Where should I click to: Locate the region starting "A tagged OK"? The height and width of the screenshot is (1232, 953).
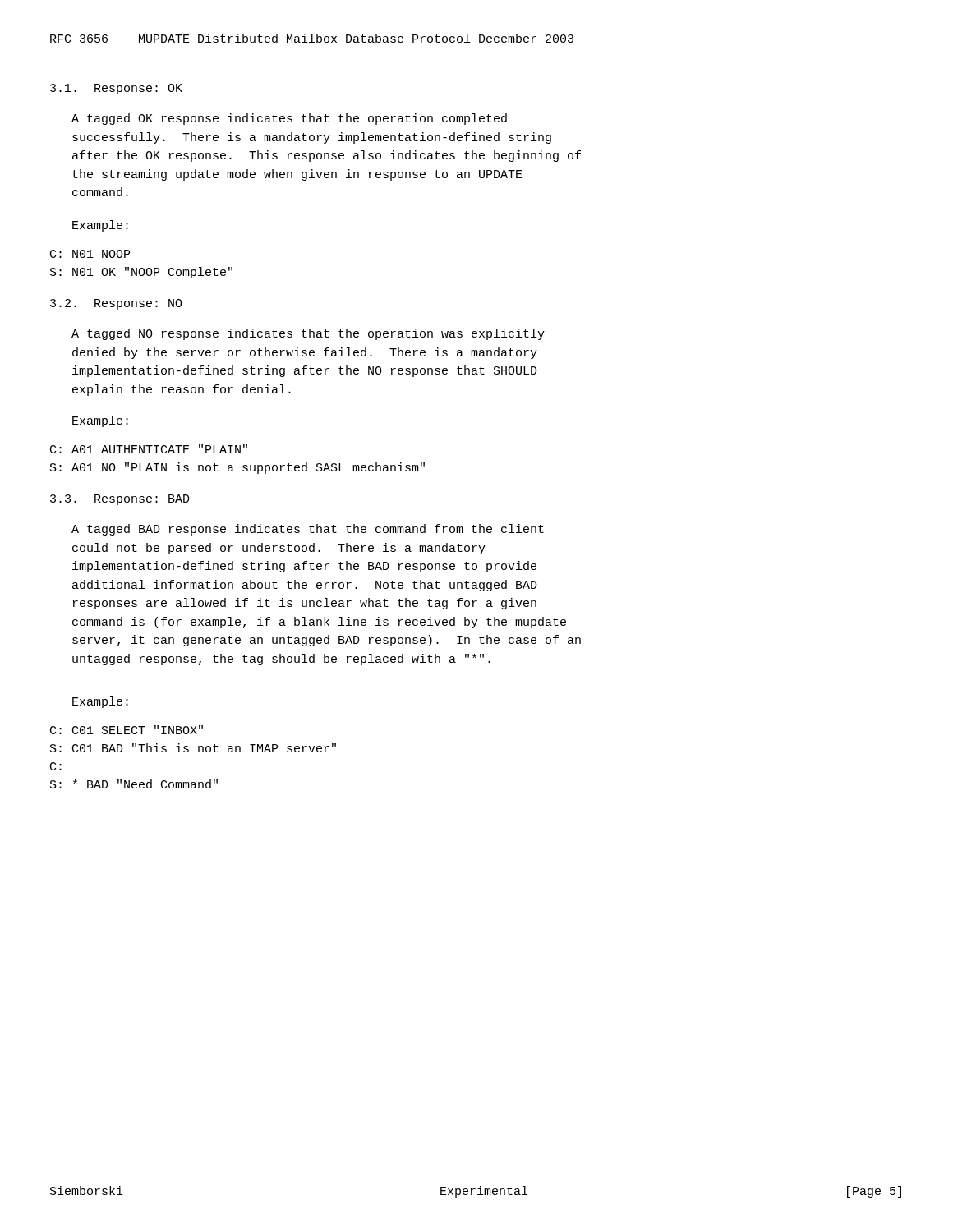point(315,156)
